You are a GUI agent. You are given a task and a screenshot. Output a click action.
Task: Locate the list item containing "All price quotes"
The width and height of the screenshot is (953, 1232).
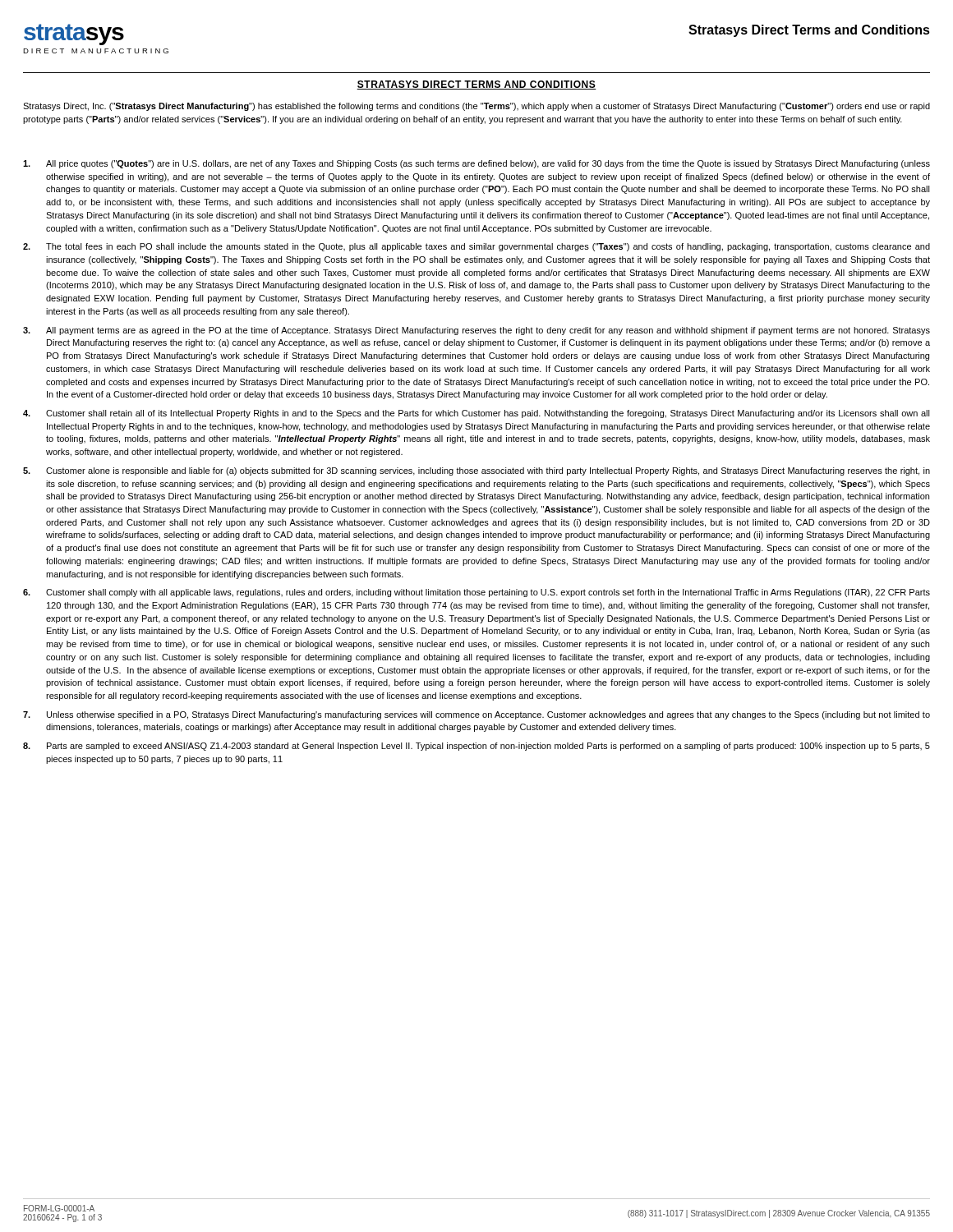point(476,196)
